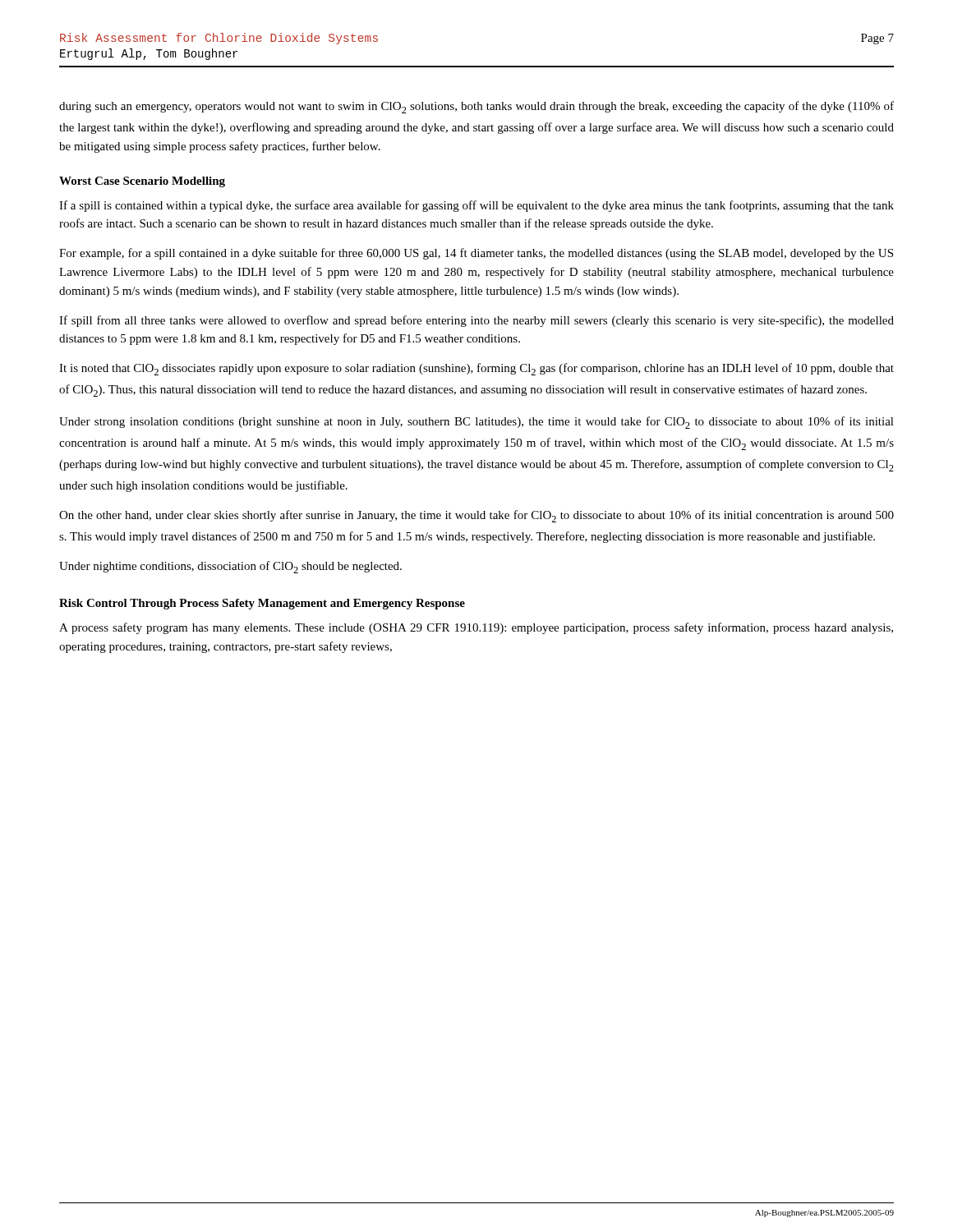The height and width of the screenshot is (1232, 953).
Task: Select the text block that says "A process safety program"
Action: 476,637
